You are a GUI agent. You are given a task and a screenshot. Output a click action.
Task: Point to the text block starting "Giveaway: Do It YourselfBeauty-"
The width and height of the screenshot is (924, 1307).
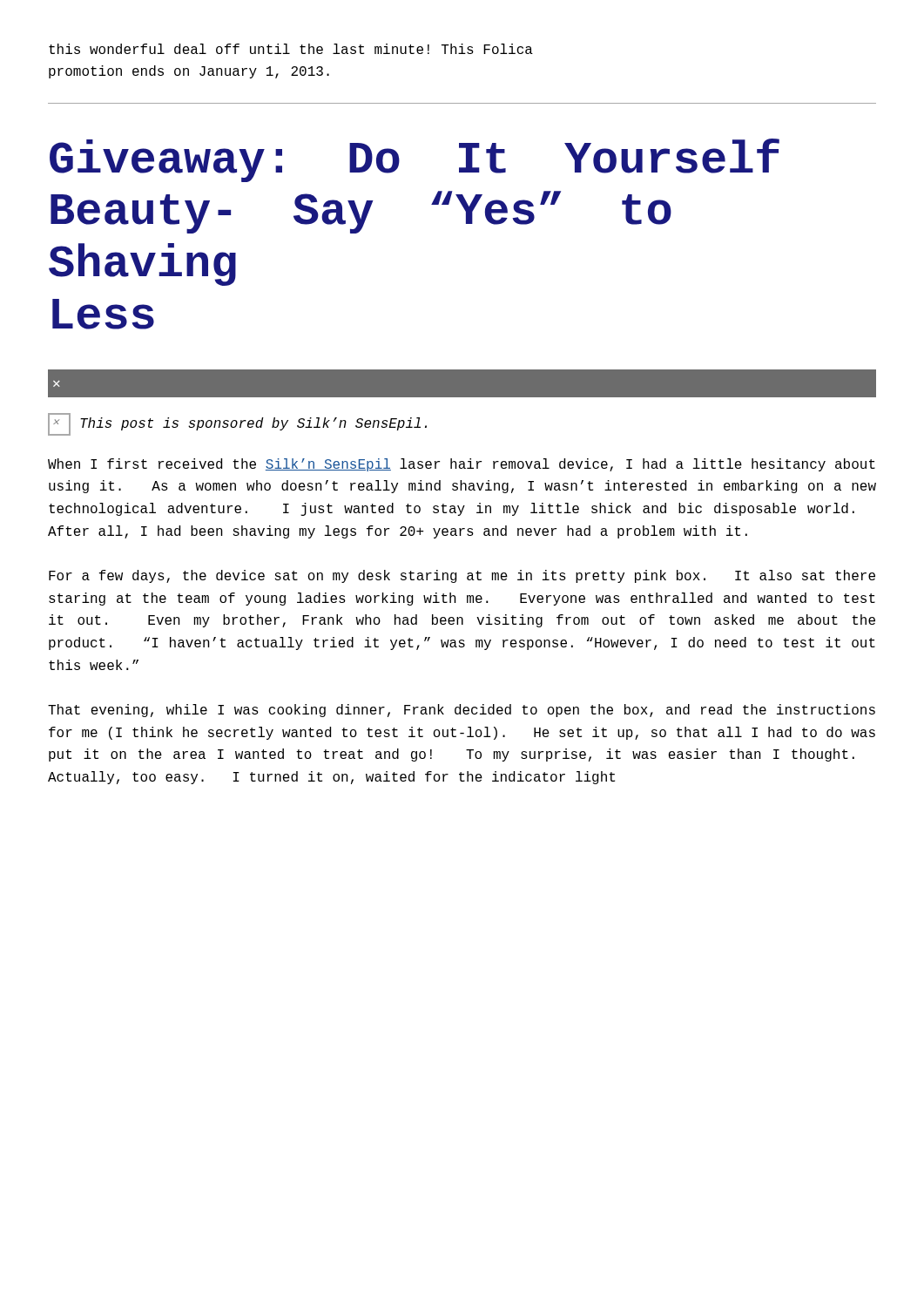[462, 239]
